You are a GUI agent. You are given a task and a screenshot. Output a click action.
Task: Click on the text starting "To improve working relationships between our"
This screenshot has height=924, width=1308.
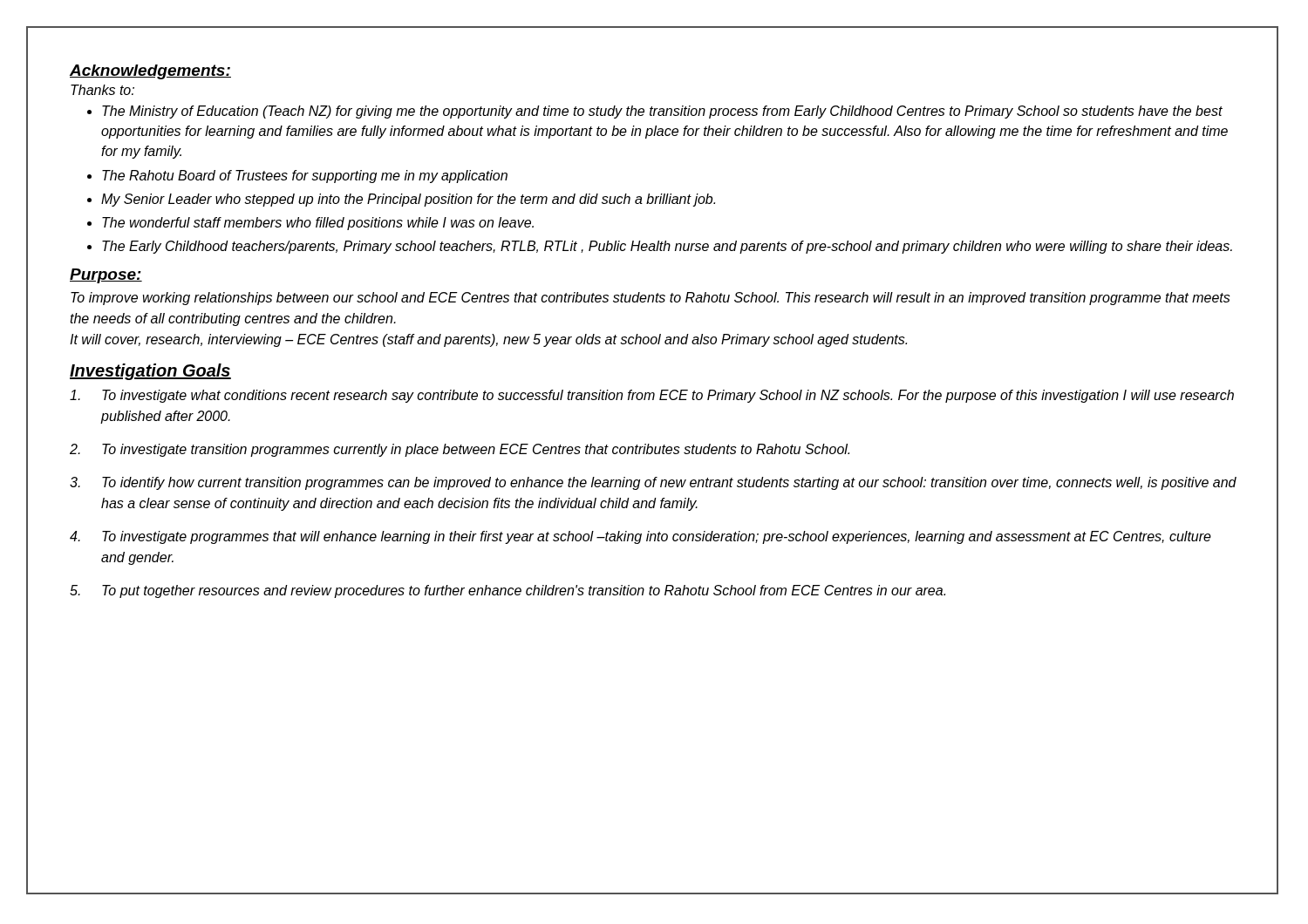click(x=651, y=299)
